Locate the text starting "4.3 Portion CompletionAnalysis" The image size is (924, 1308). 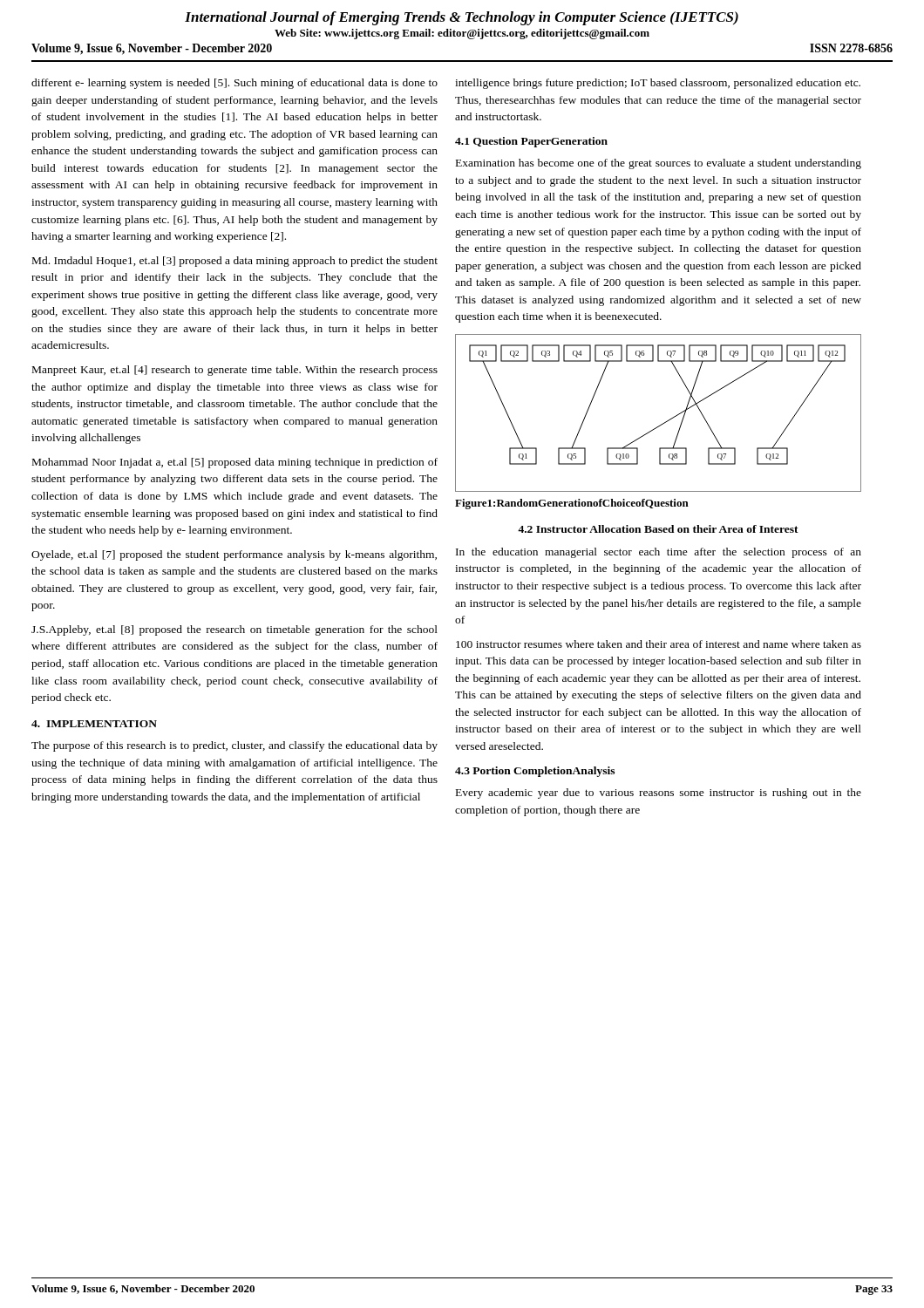click(x=535, y=770)
